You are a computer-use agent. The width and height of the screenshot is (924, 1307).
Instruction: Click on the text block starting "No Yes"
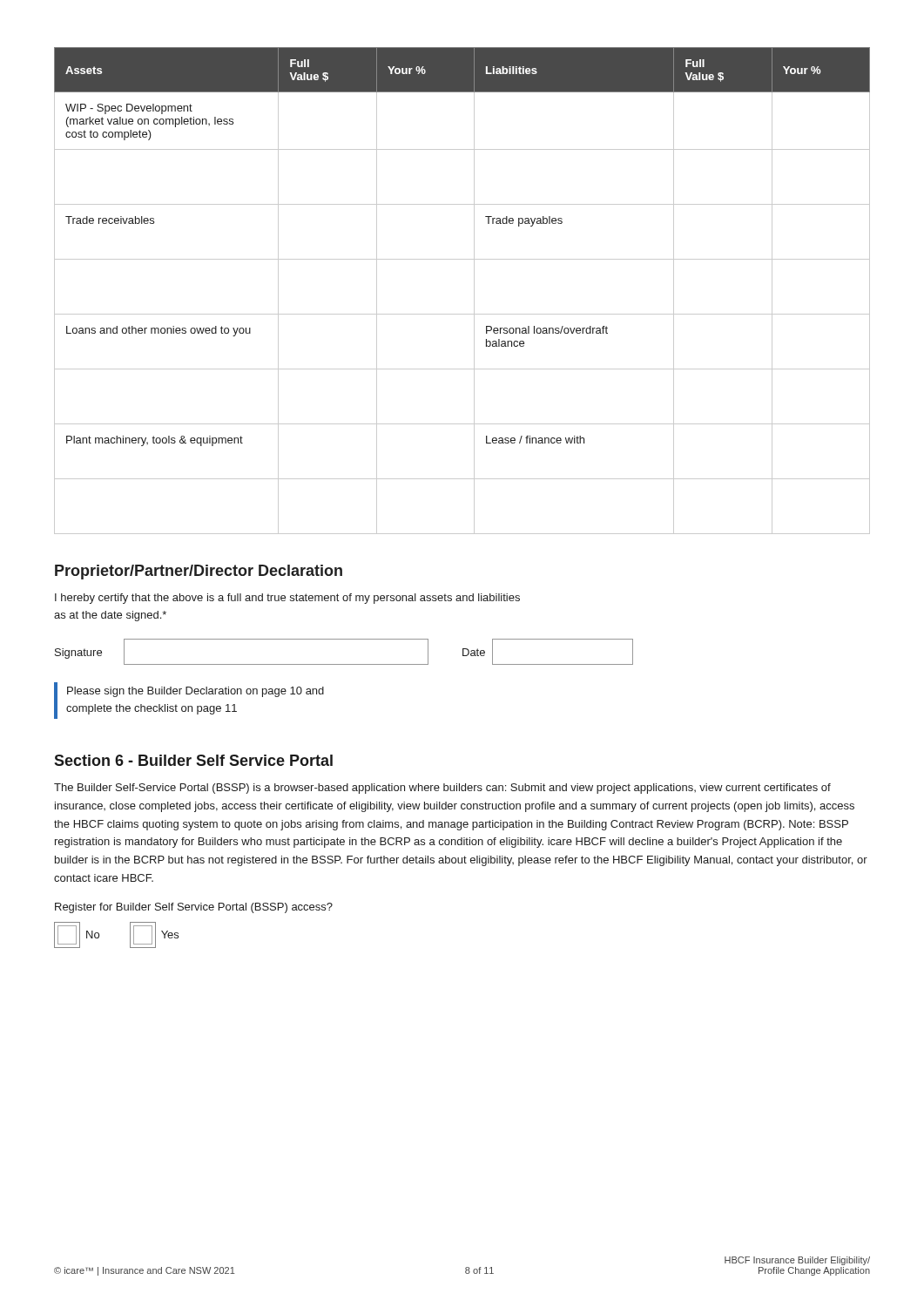click(x=117, y=935)
